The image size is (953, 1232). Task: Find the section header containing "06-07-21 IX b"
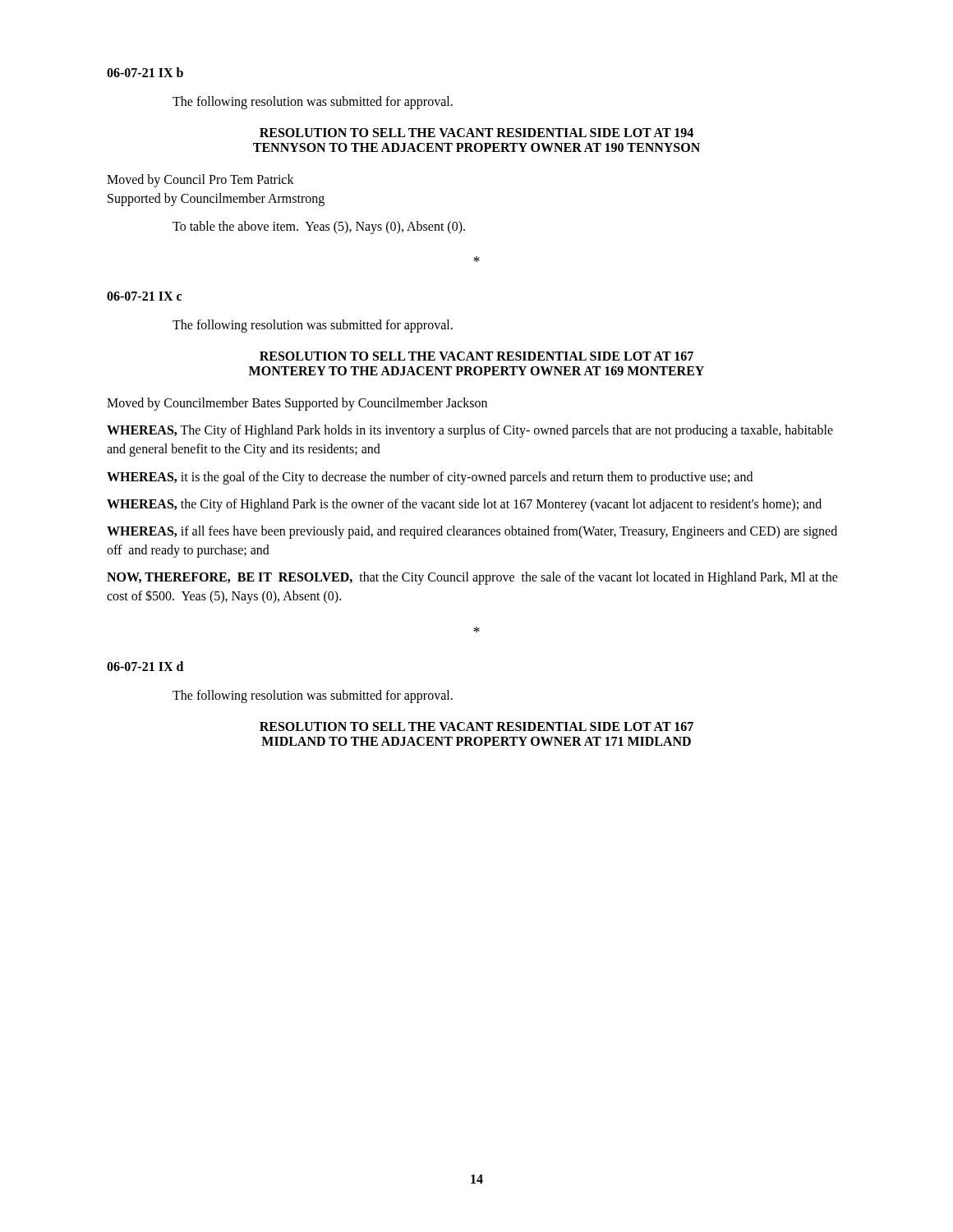coord(145,73)
